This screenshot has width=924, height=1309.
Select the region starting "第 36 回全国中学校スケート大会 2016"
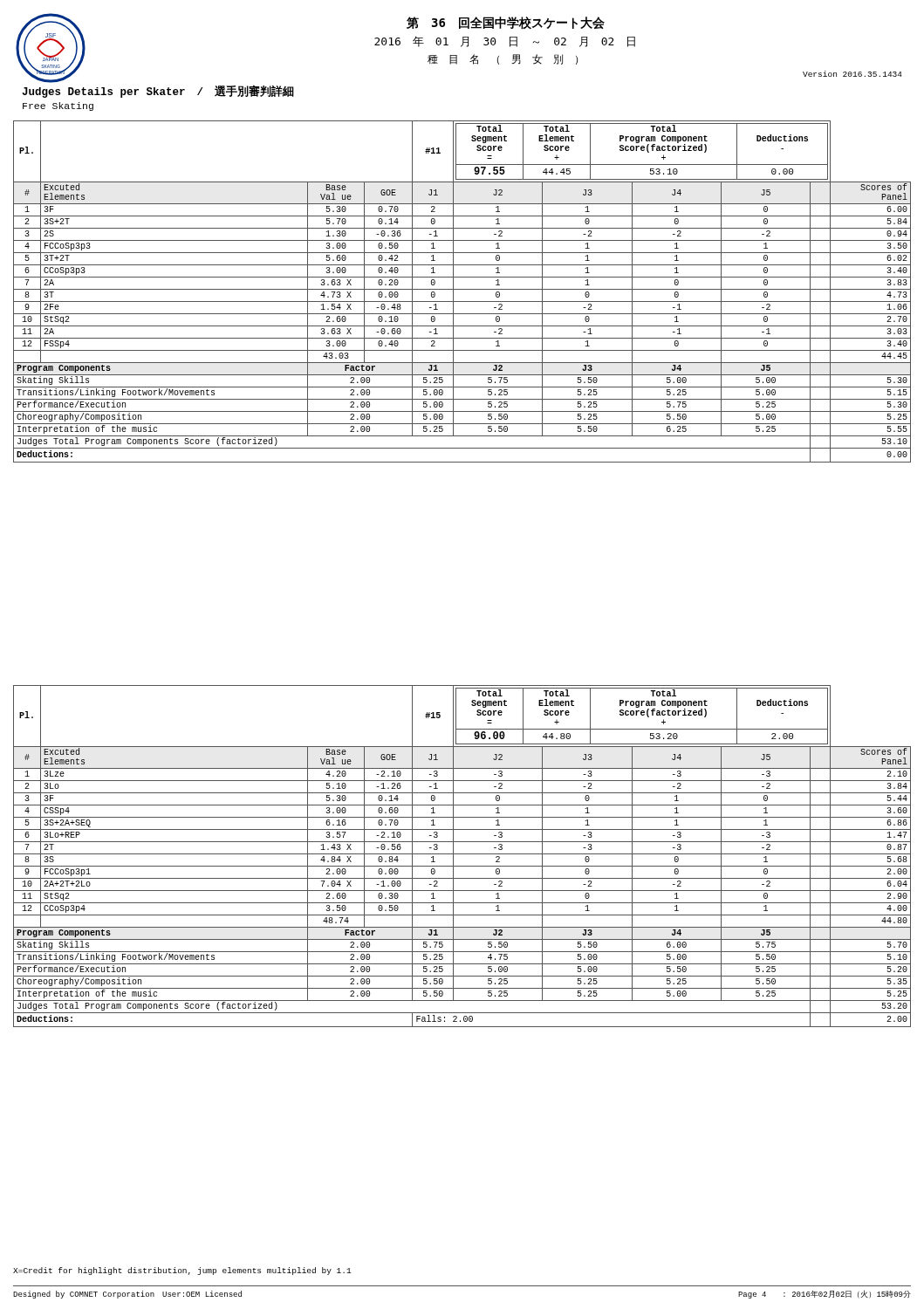tap(506, 41)
